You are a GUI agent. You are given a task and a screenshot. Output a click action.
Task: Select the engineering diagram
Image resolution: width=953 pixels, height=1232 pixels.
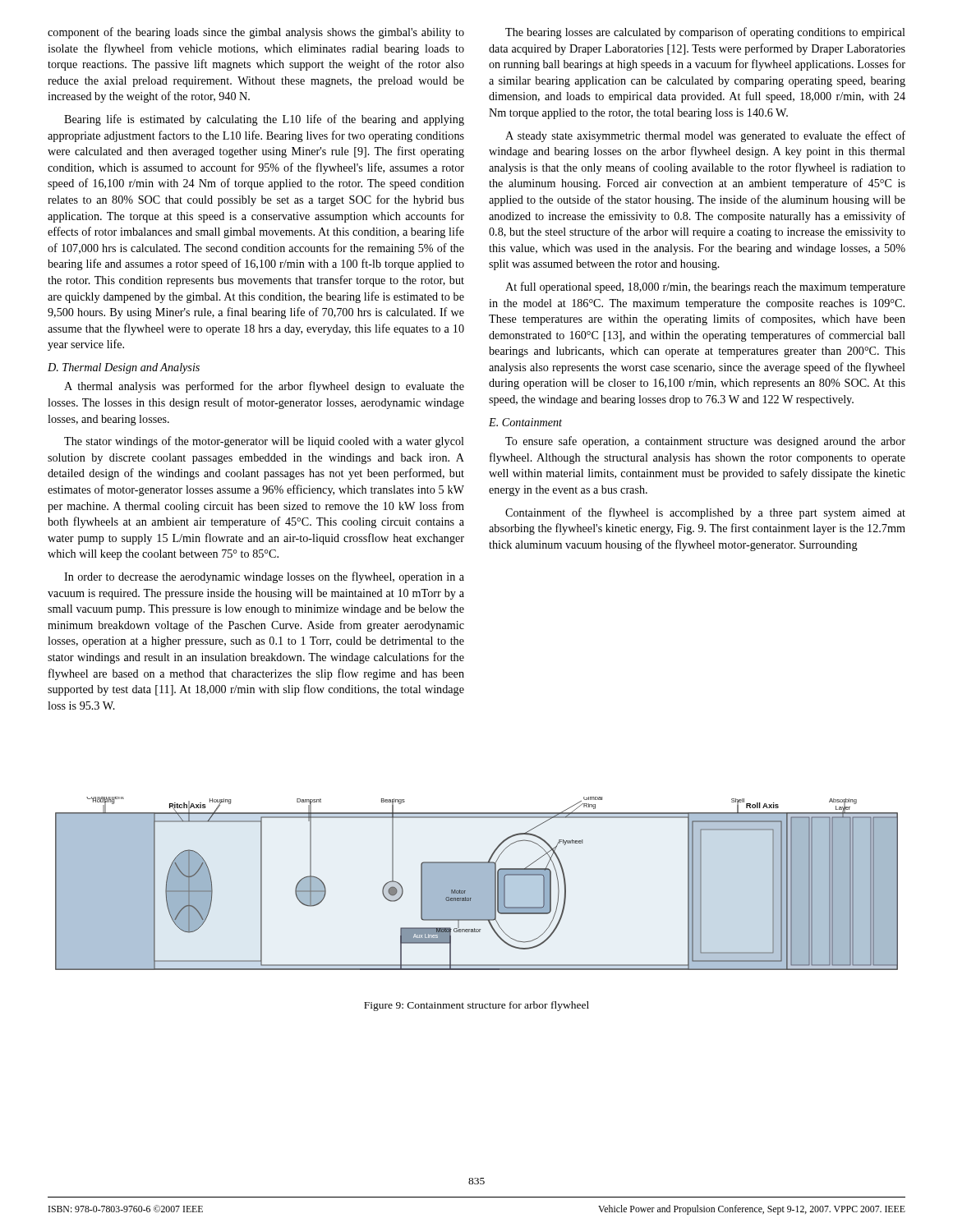pos(476,895)
